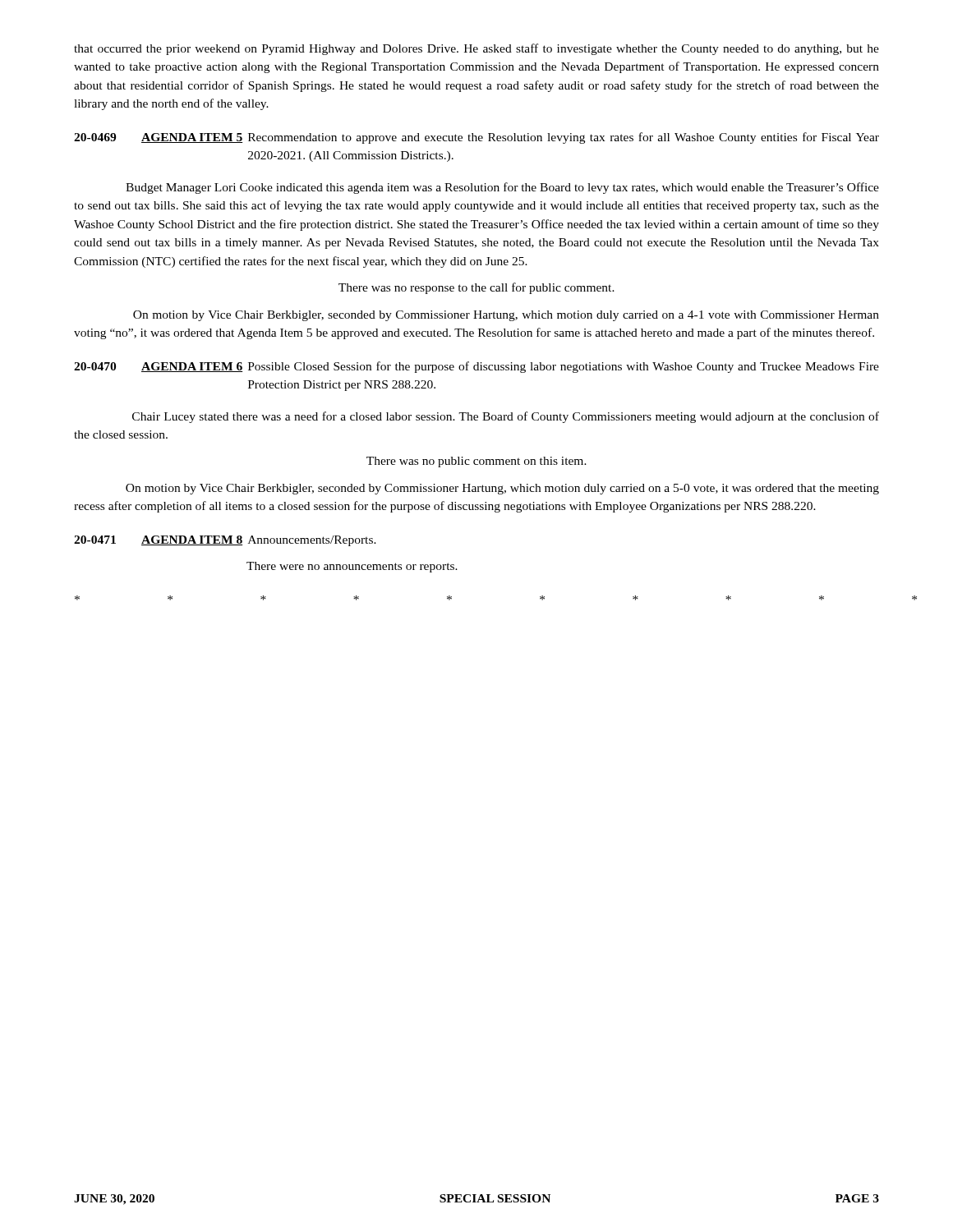Find "There were no announcements or reports." on this page

tap(352, 566)
